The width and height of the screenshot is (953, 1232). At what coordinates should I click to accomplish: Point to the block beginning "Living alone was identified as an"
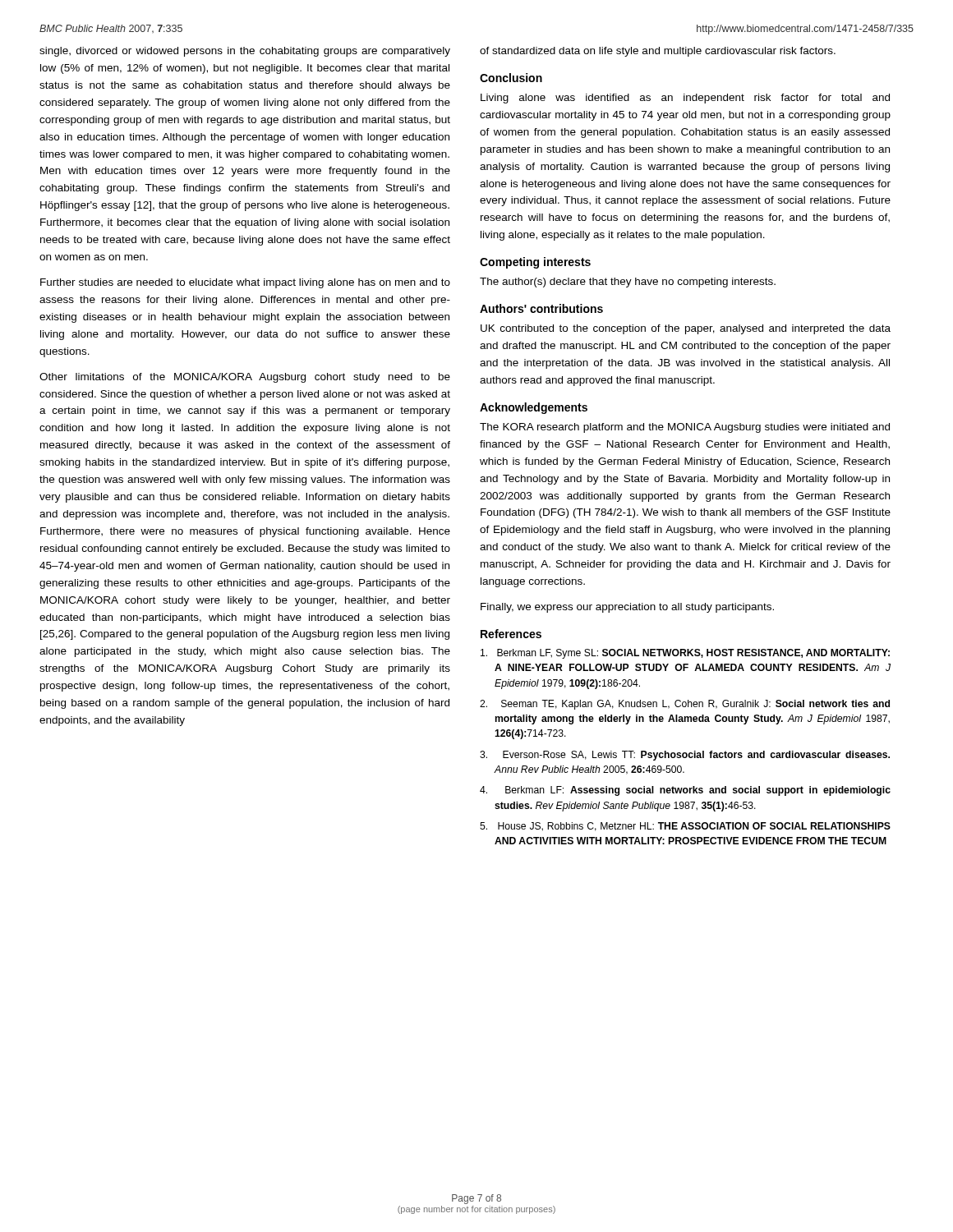pyautogui.click(x=685, y=167)
